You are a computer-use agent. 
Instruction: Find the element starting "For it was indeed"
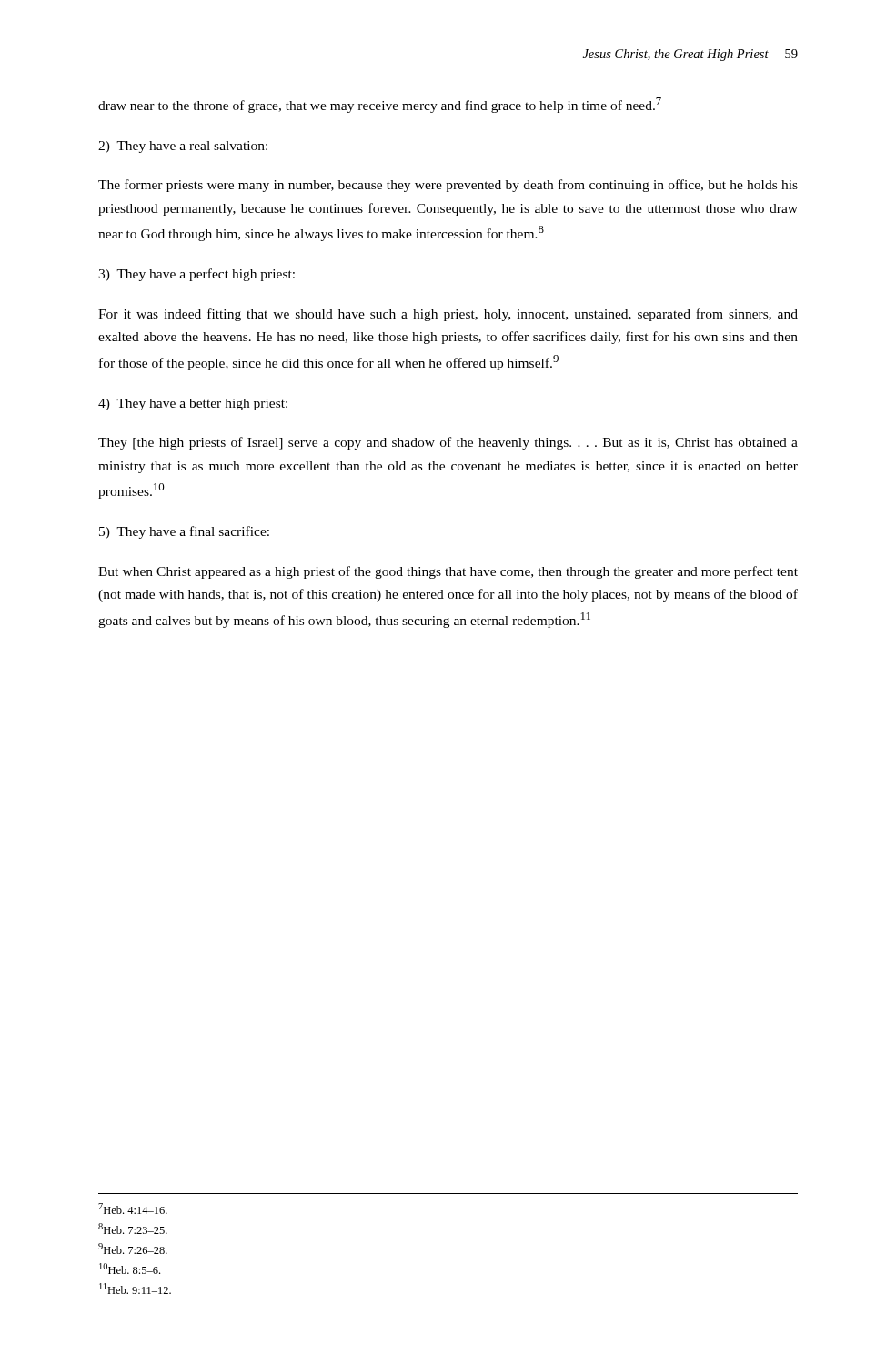[448, 338]
